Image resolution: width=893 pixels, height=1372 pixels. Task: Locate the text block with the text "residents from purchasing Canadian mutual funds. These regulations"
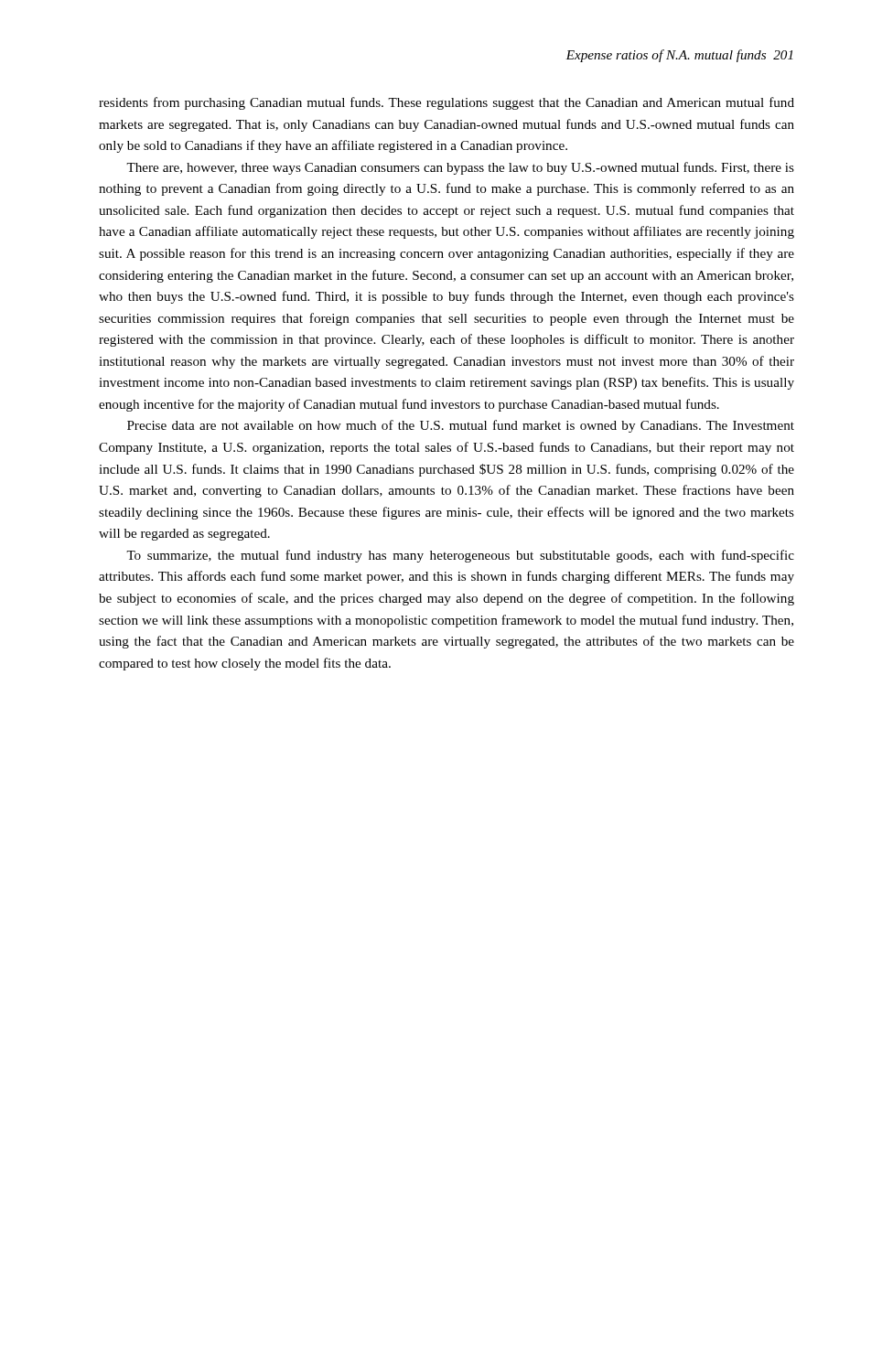tap(446, 382)
